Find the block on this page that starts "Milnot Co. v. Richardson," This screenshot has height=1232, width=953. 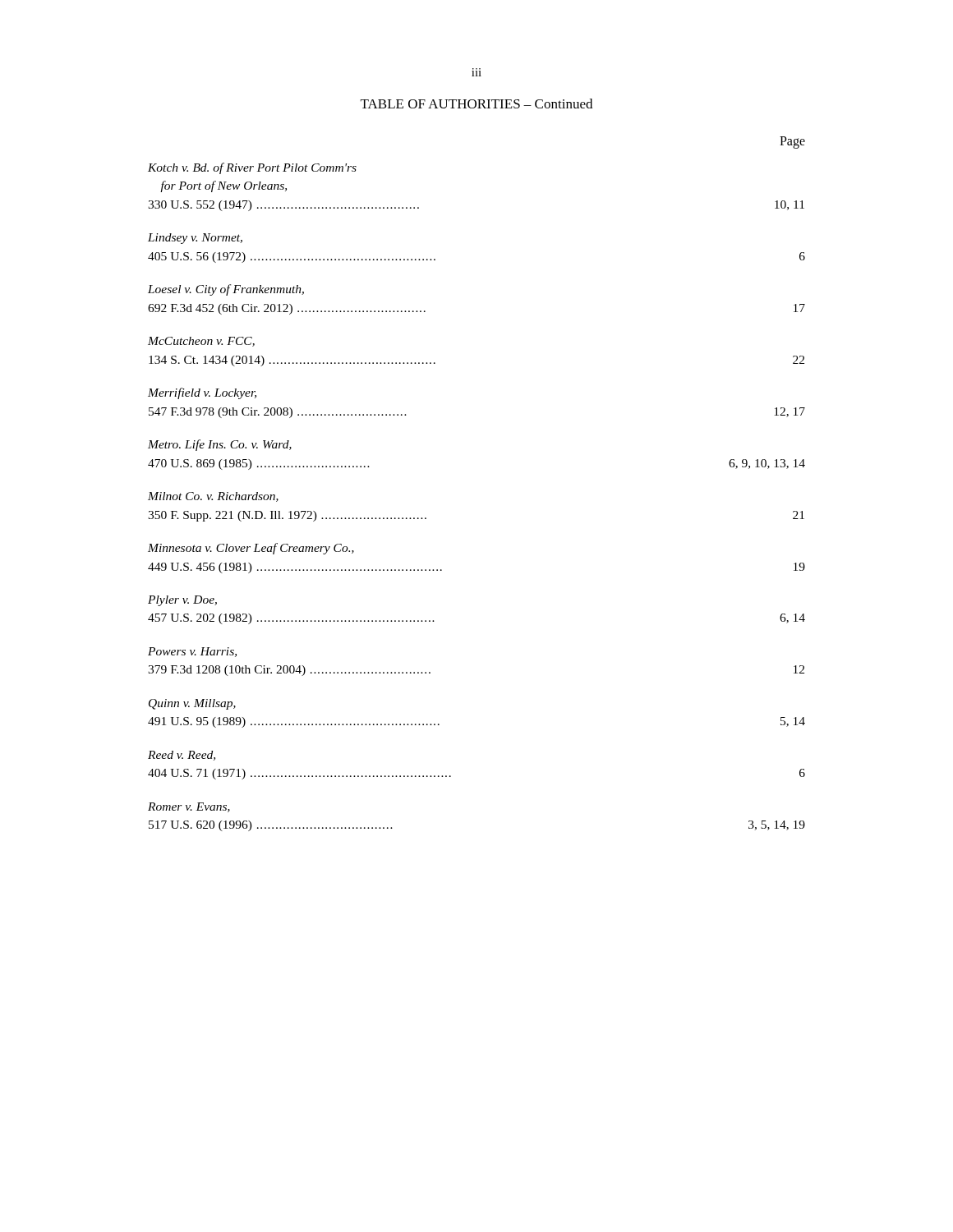click(213, 497)
